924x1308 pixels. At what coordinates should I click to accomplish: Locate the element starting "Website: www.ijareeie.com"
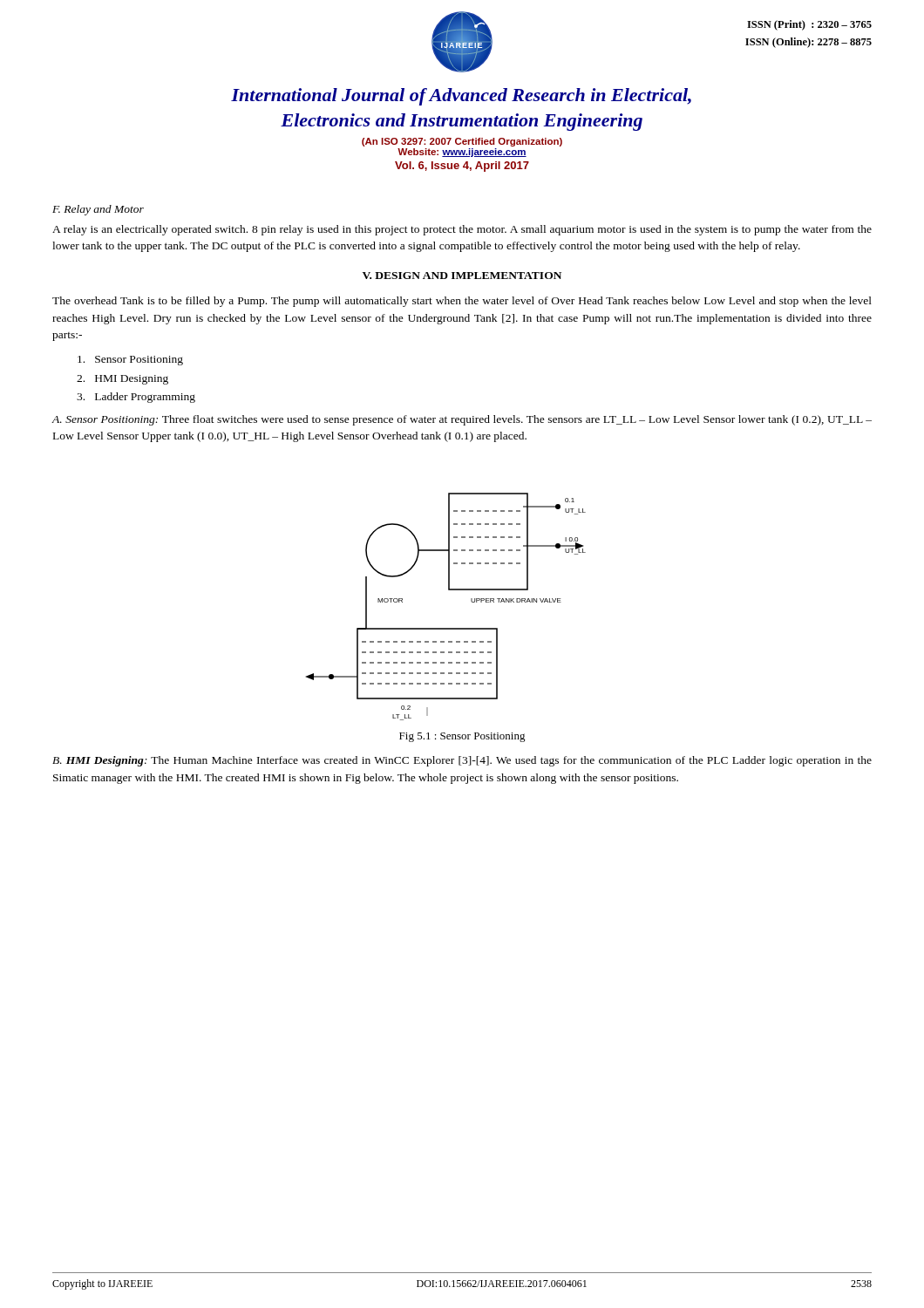[x=462, y=152]
